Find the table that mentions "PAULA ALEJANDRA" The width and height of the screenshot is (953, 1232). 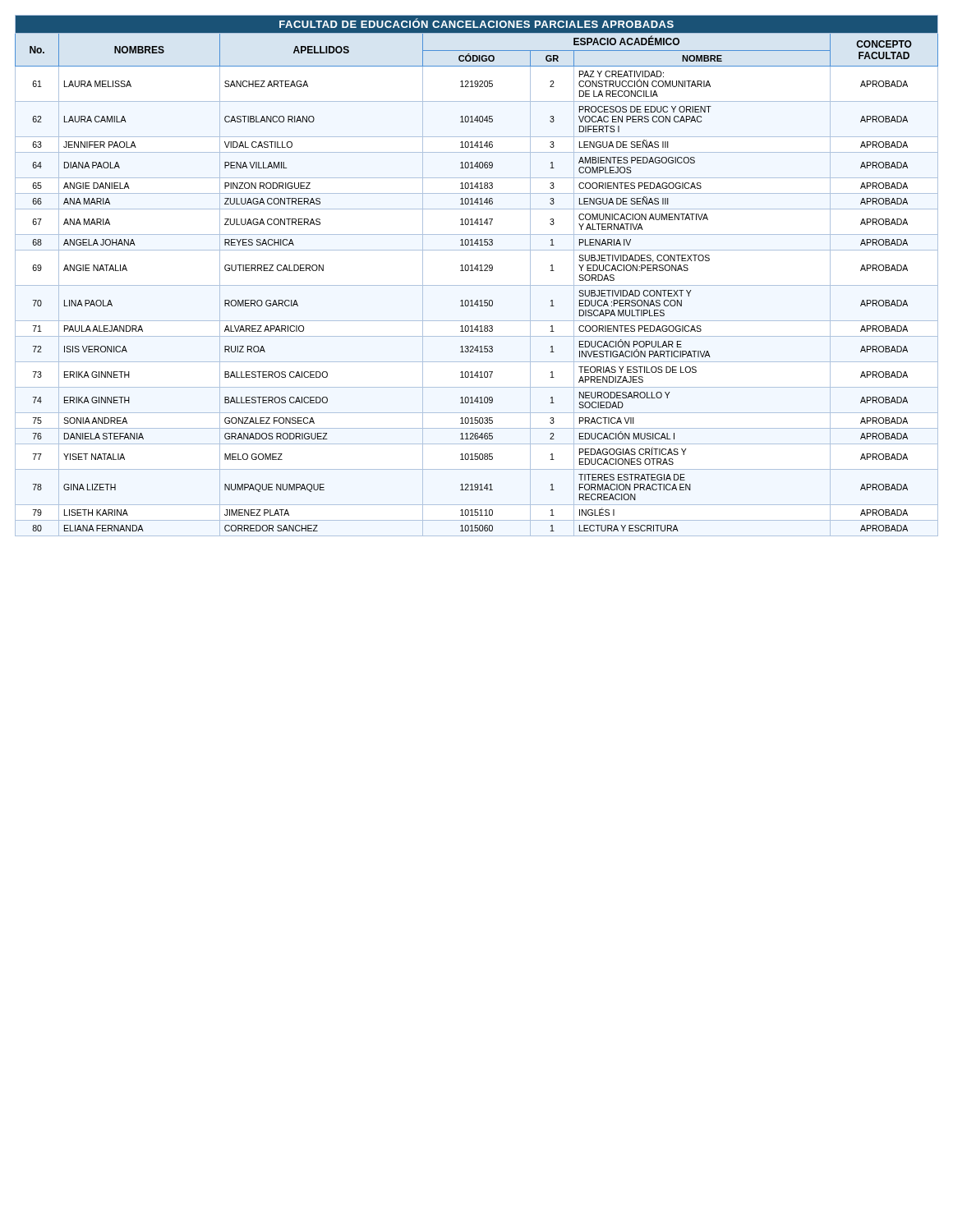476,276
